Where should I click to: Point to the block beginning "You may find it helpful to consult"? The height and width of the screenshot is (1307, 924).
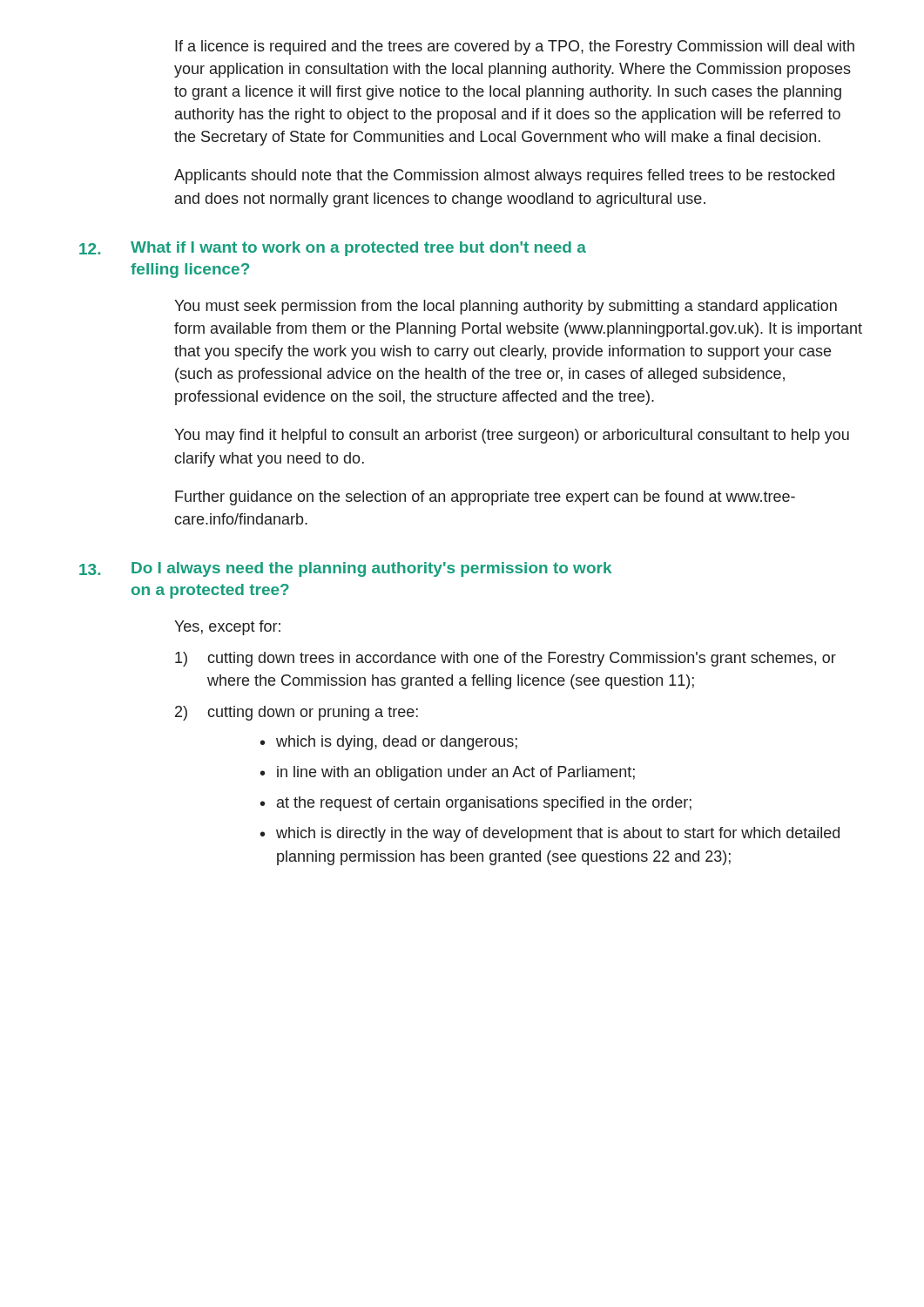pyautogui.click(x=512, y=447)
